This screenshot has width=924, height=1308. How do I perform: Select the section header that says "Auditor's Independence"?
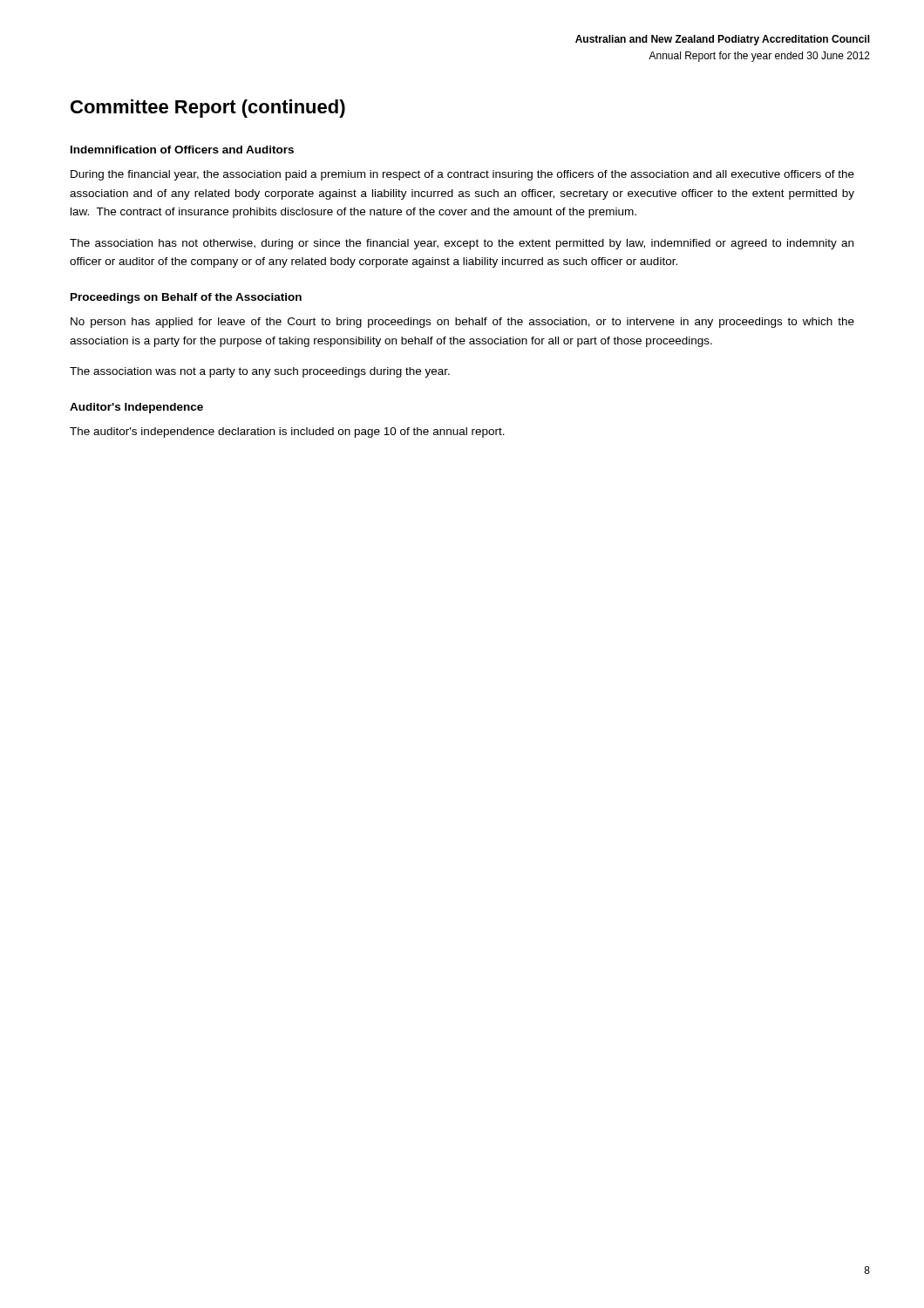(137, 407)
